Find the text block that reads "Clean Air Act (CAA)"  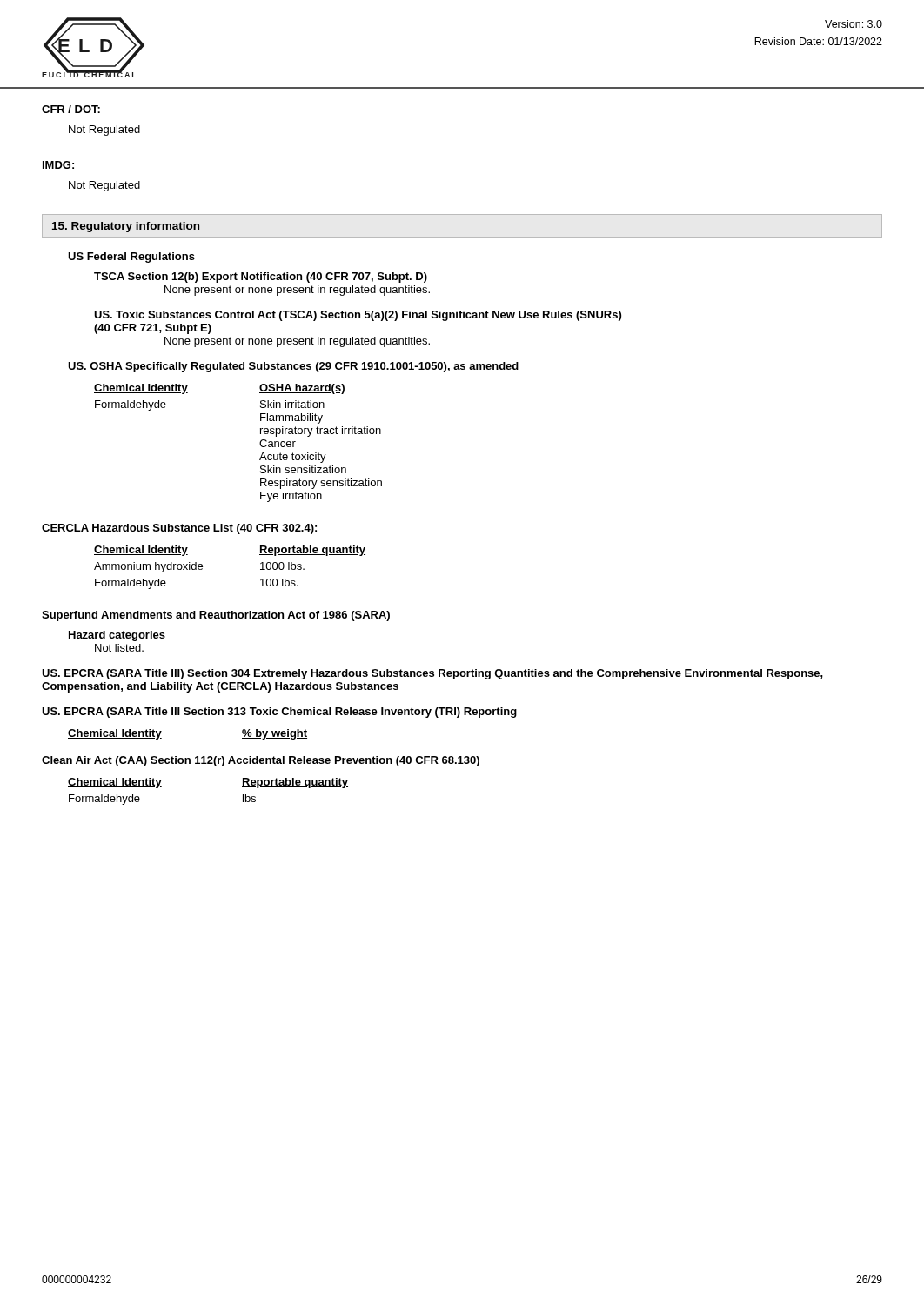pos(261,760)
